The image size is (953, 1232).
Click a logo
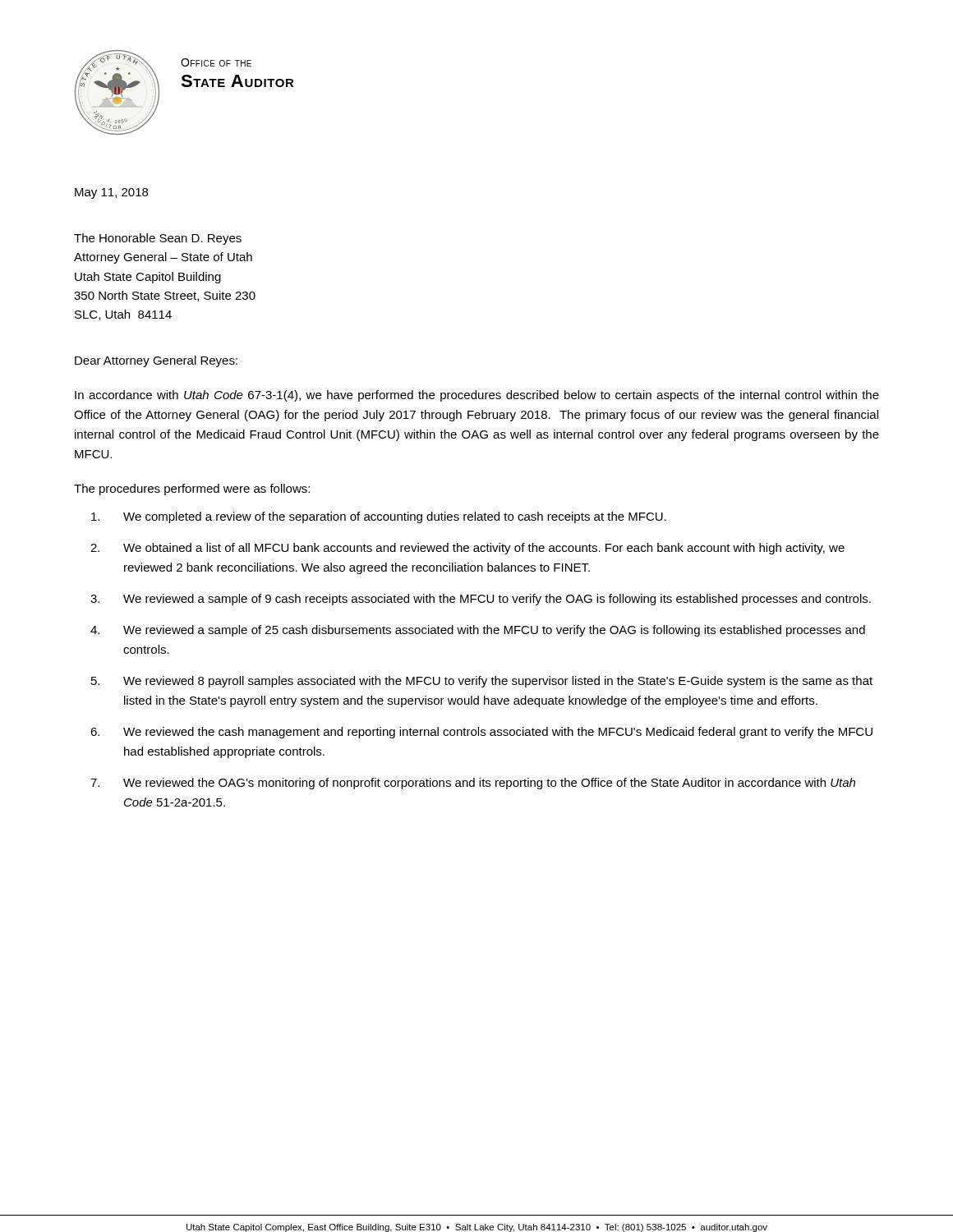pos(119,92)
